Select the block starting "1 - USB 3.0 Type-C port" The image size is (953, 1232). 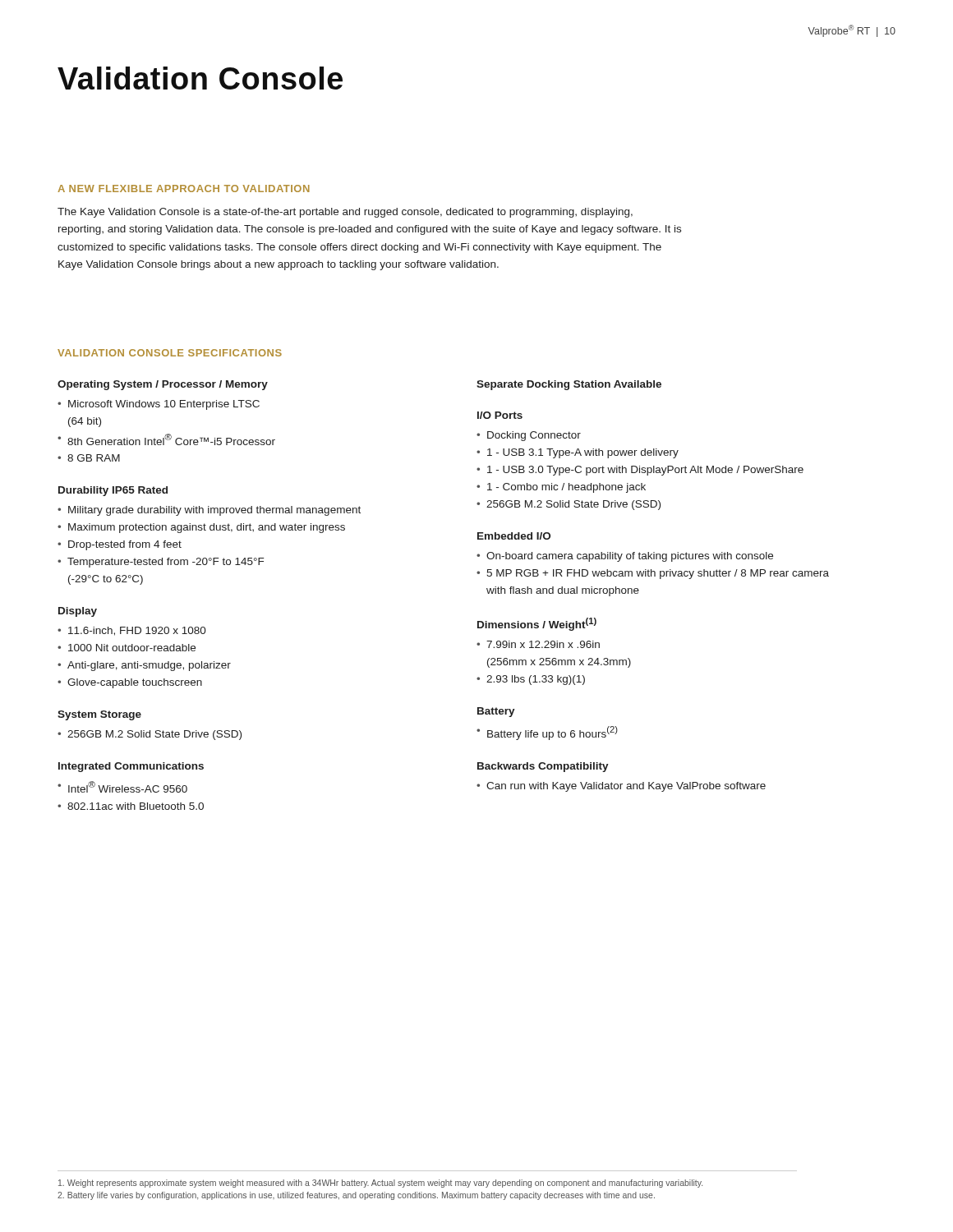645,469
